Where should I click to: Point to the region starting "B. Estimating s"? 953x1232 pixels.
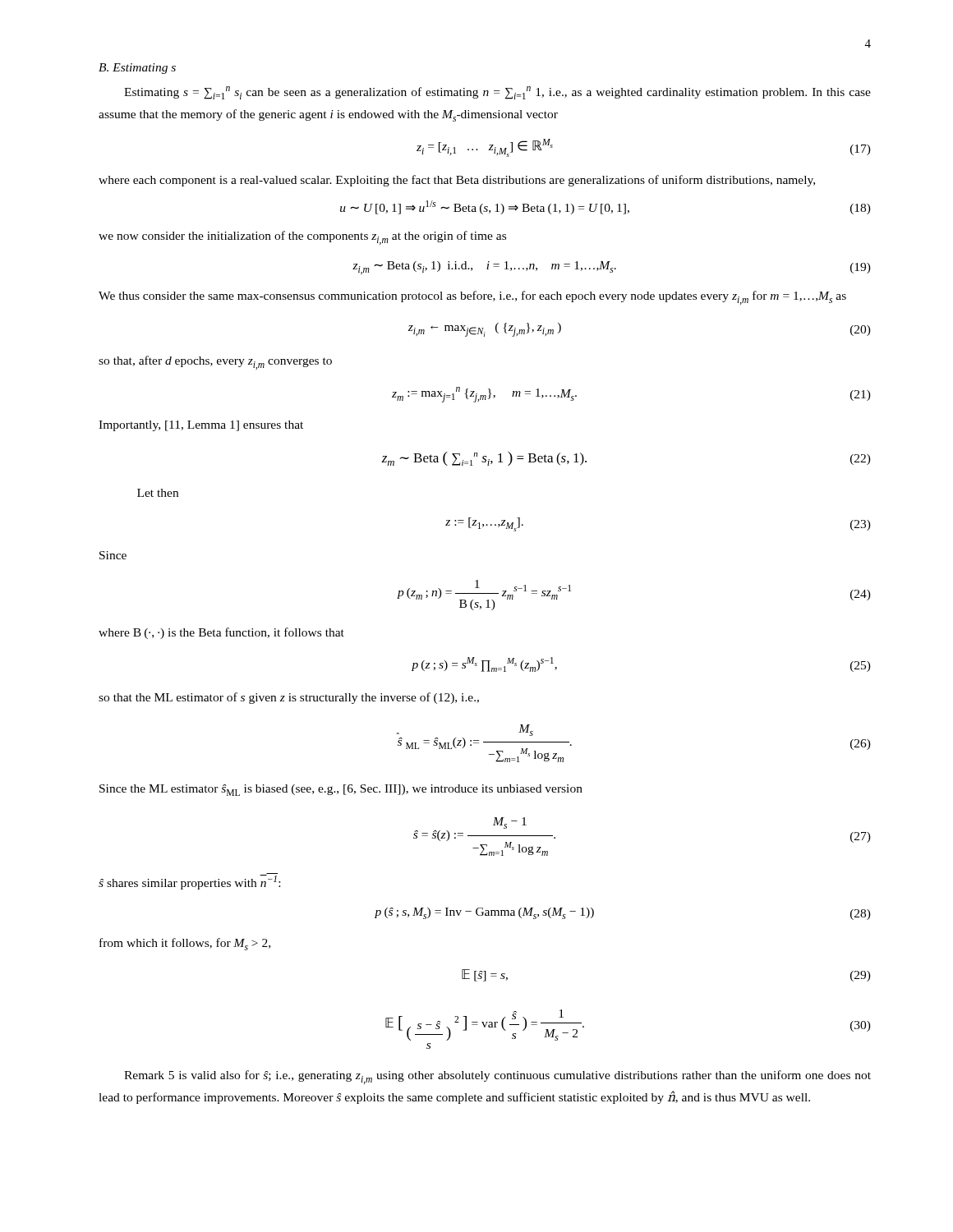[137, 67]
